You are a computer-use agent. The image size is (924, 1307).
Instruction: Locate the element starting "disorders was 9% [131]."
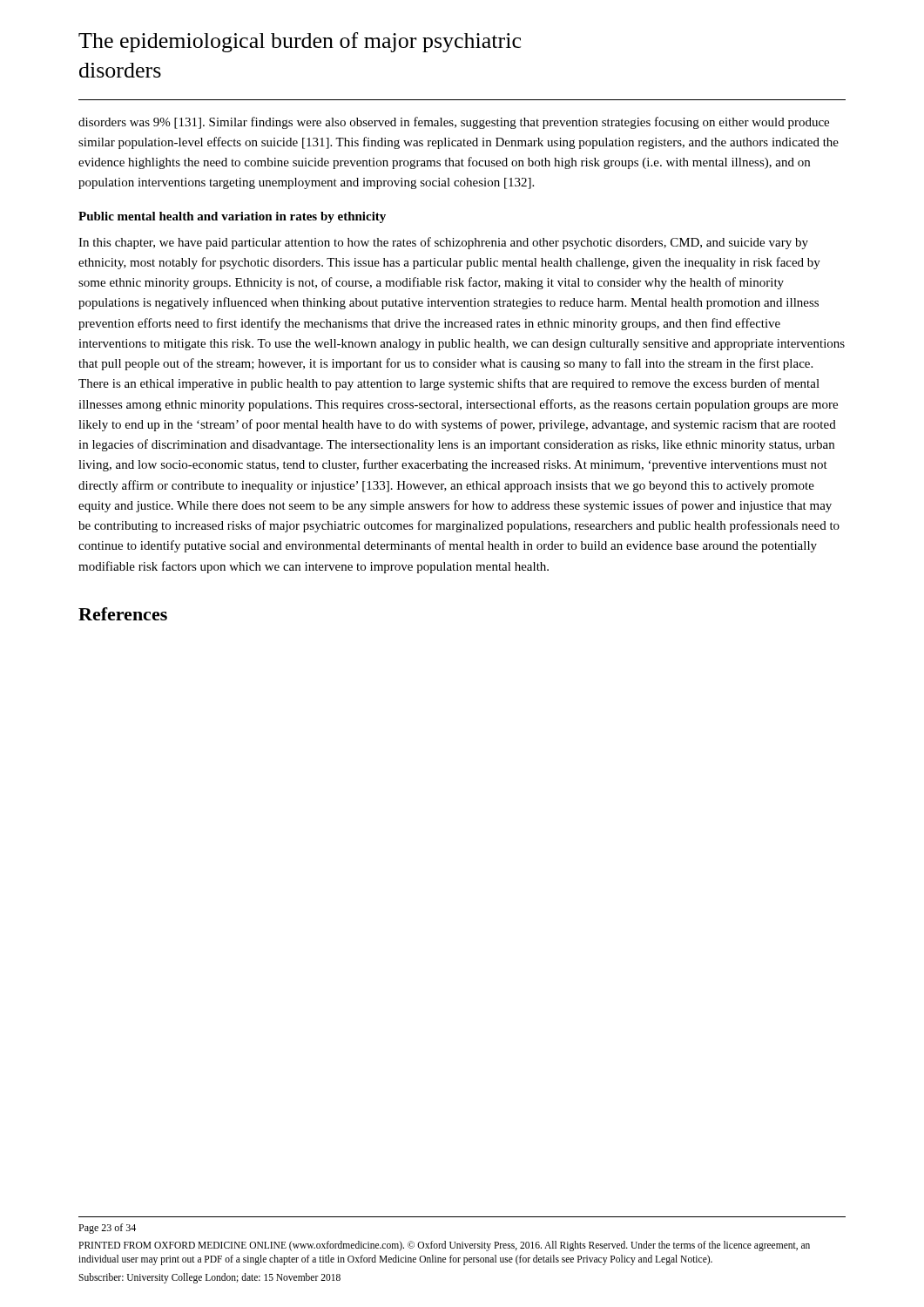click(x=458, y=152)
